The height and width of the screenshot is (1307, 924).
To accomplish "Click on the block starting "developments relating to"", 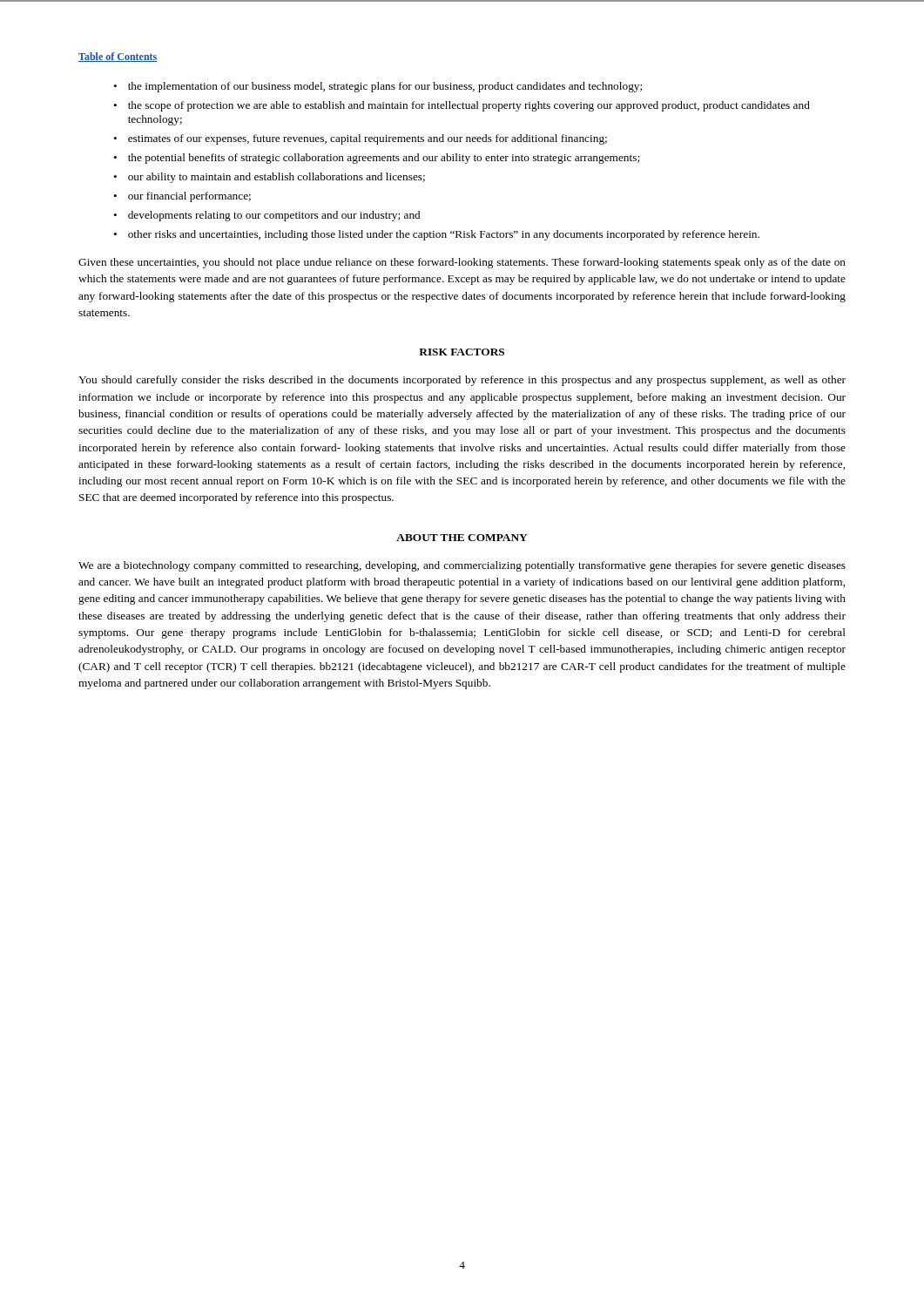I will pos(274,215).
